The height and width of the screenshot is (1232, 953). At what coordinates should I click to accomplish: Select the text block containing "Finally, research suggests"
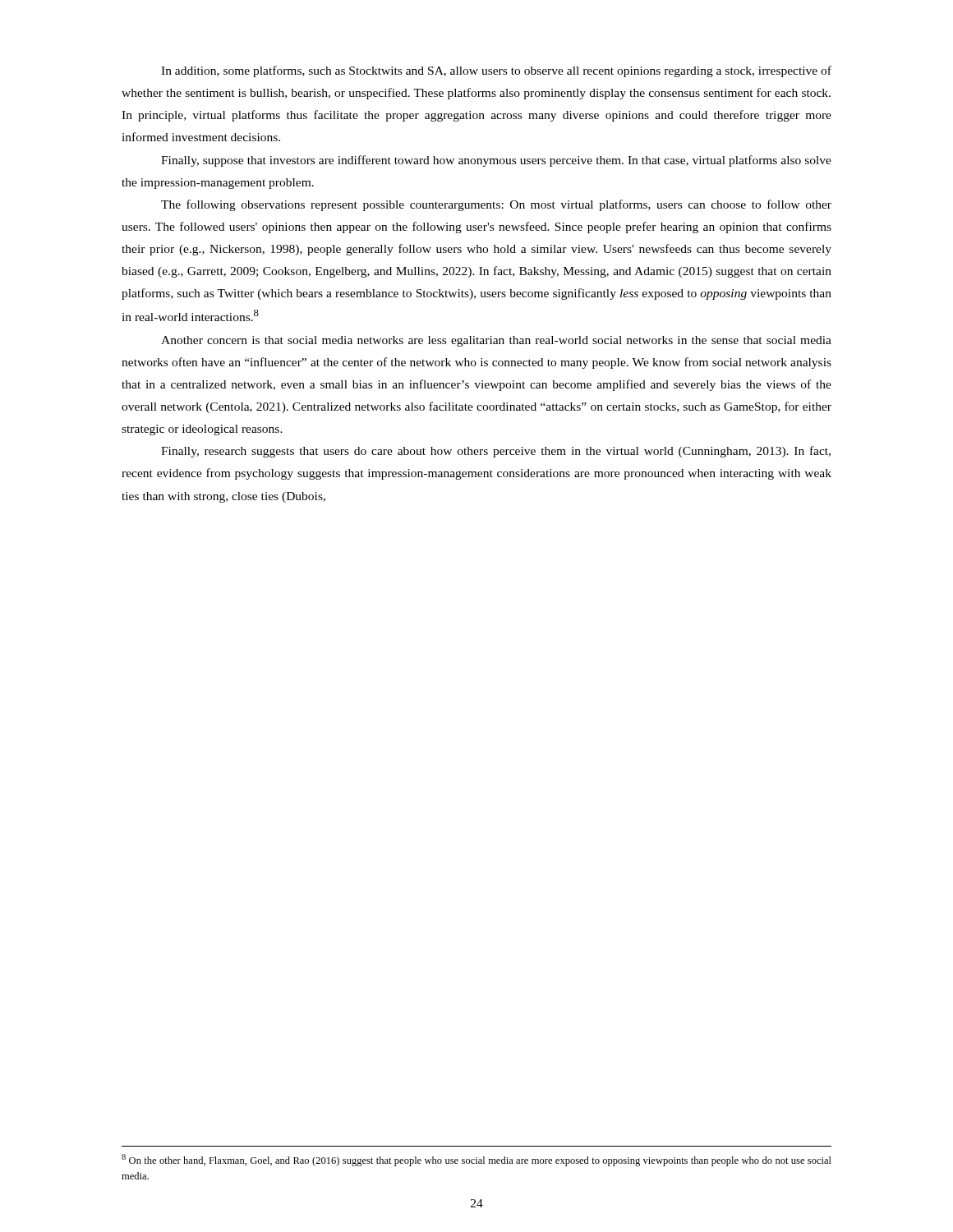click(476, 473)
